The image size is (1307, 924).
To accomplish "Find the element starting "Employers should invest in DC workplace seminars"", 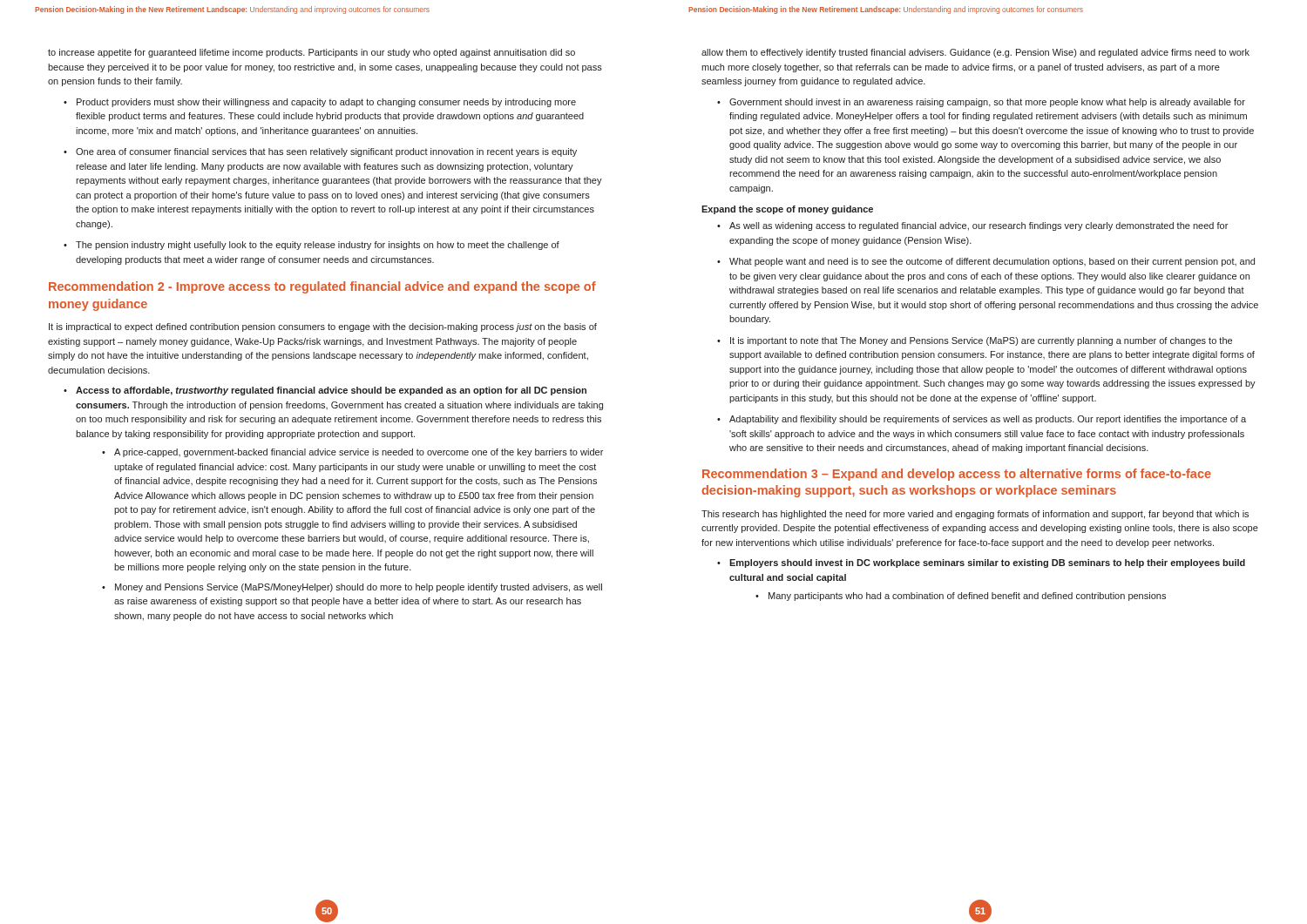I will [x=987, y=563].
